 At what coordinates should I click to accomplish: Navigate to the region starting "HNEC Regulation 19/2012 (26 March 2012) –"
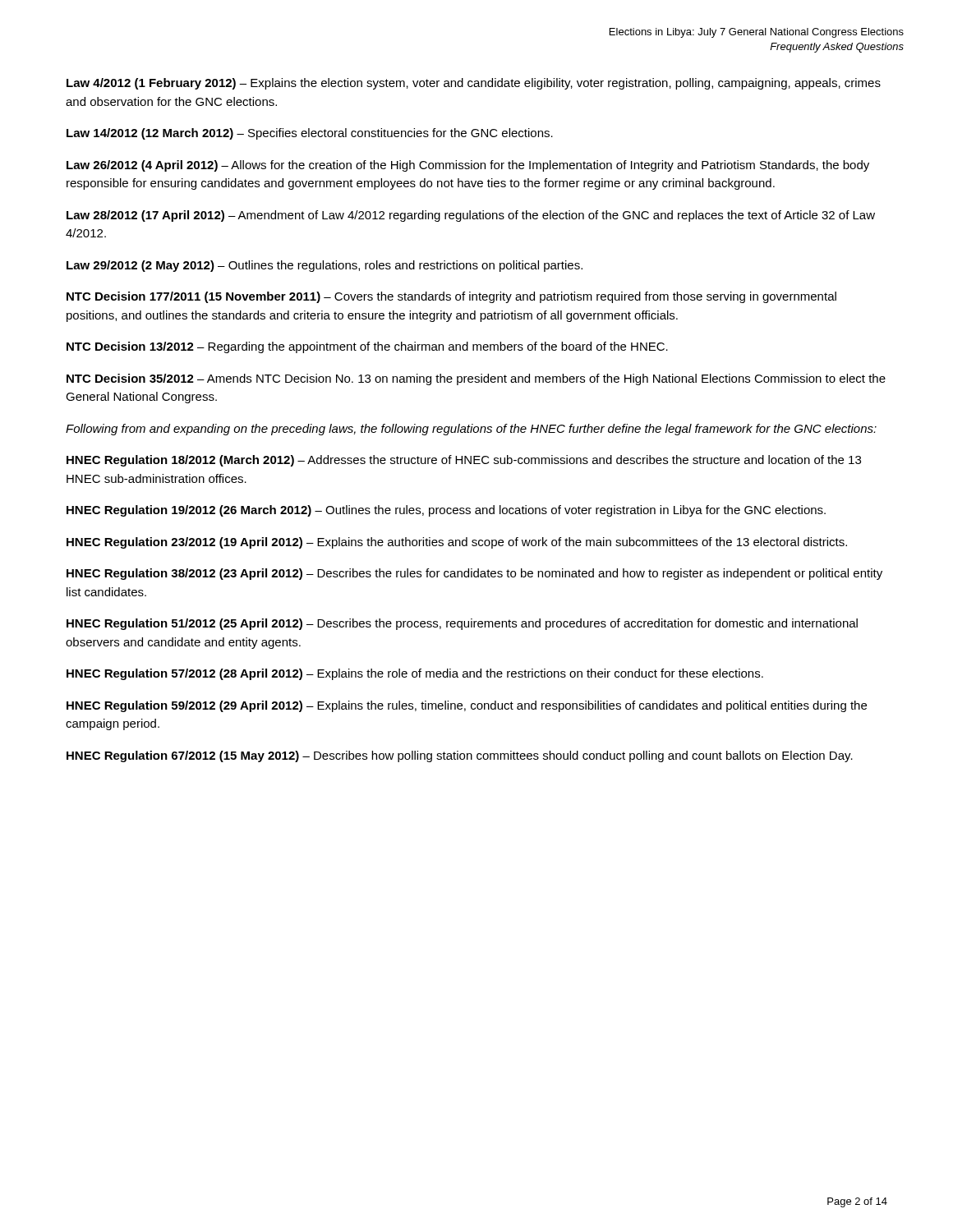(446, 510)
